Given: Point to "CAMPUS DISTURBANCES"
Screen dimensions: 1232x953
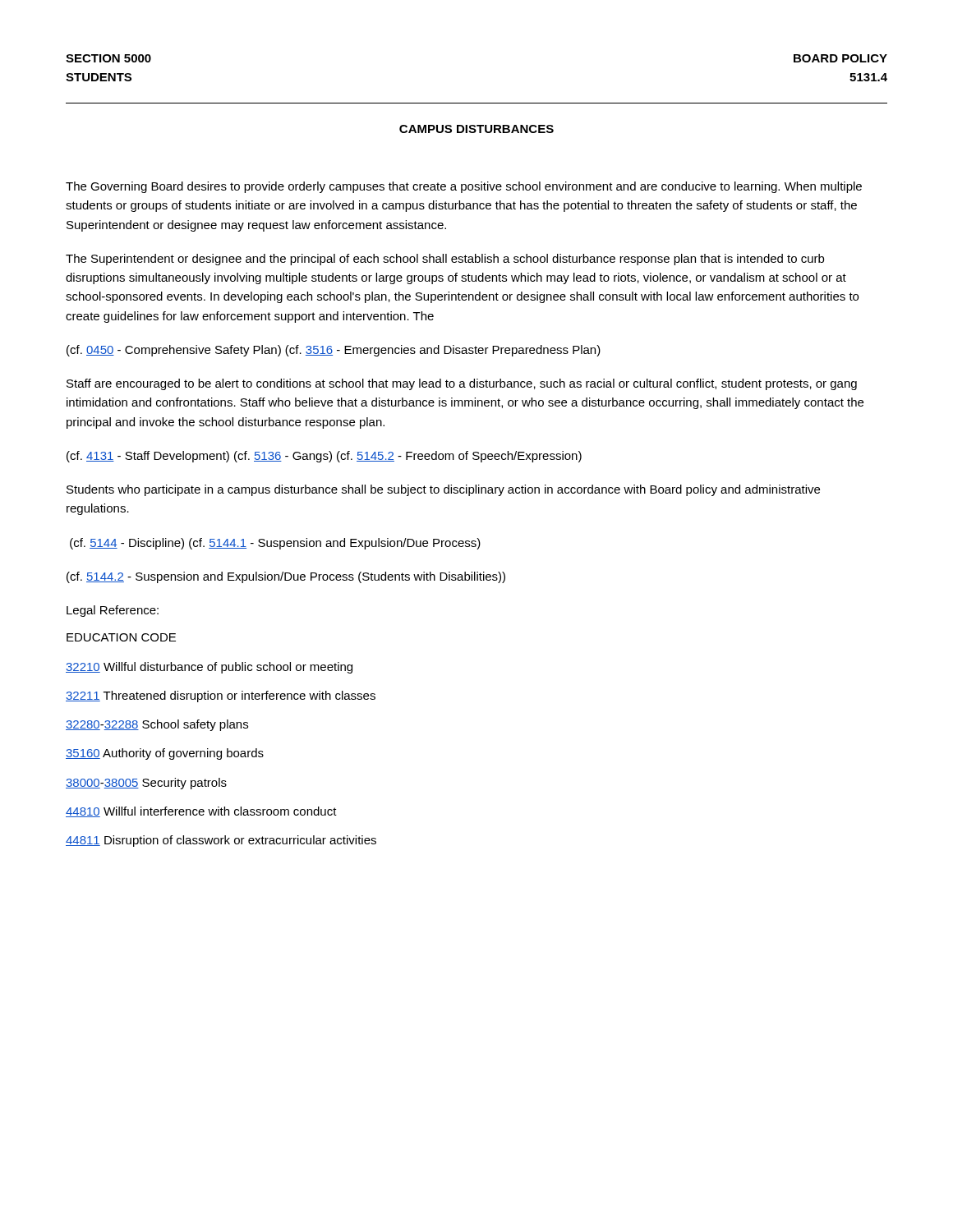Looking at the screenshot, I should pyautogui.click(x=476, y=129).
